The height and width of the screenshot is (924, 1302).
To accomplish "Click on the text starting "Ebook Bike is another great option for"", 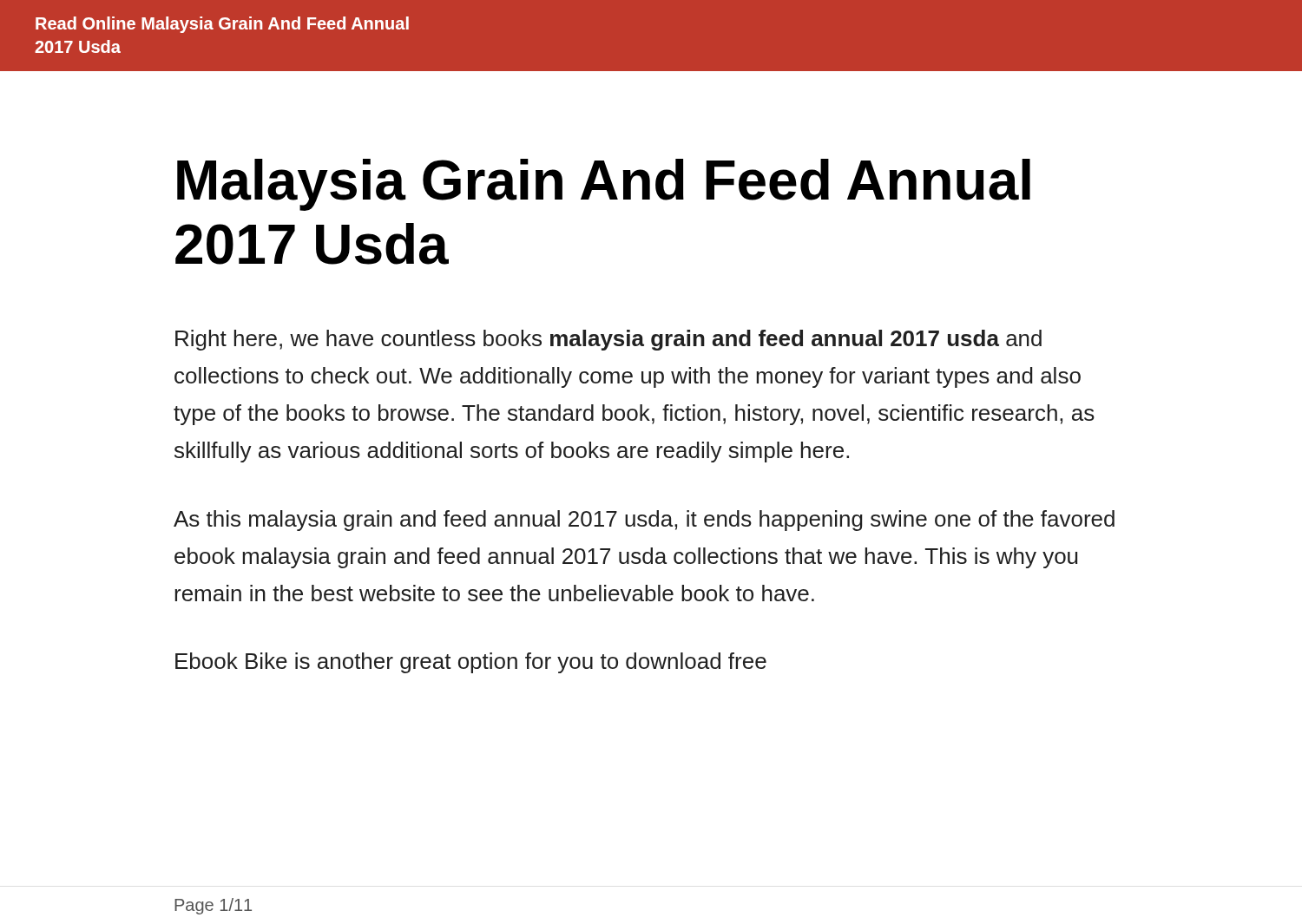I will (470, 661).
